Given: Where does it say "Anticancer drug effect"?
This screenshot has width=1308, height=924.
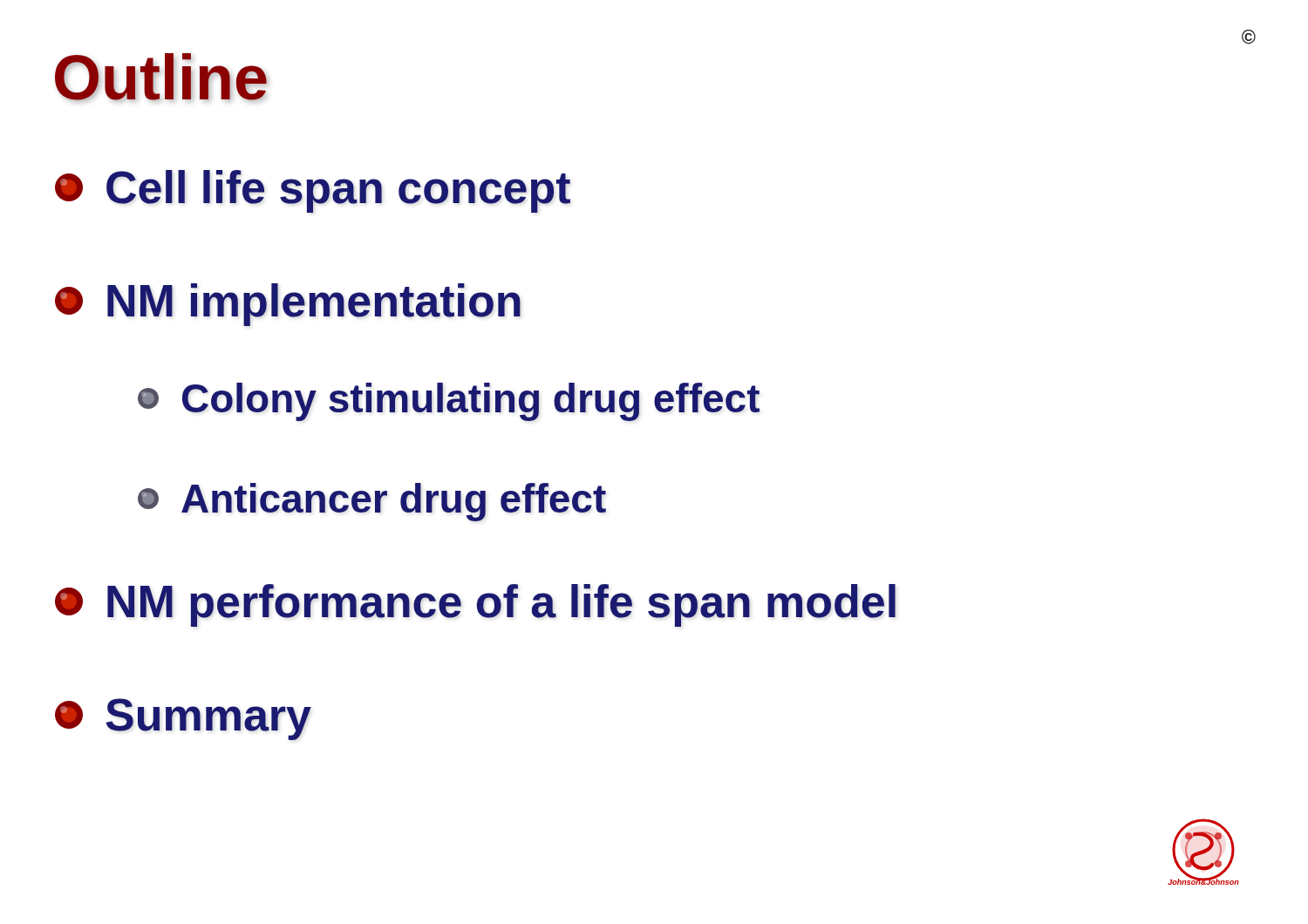Looking at the screenshot, I should [371, 499].
